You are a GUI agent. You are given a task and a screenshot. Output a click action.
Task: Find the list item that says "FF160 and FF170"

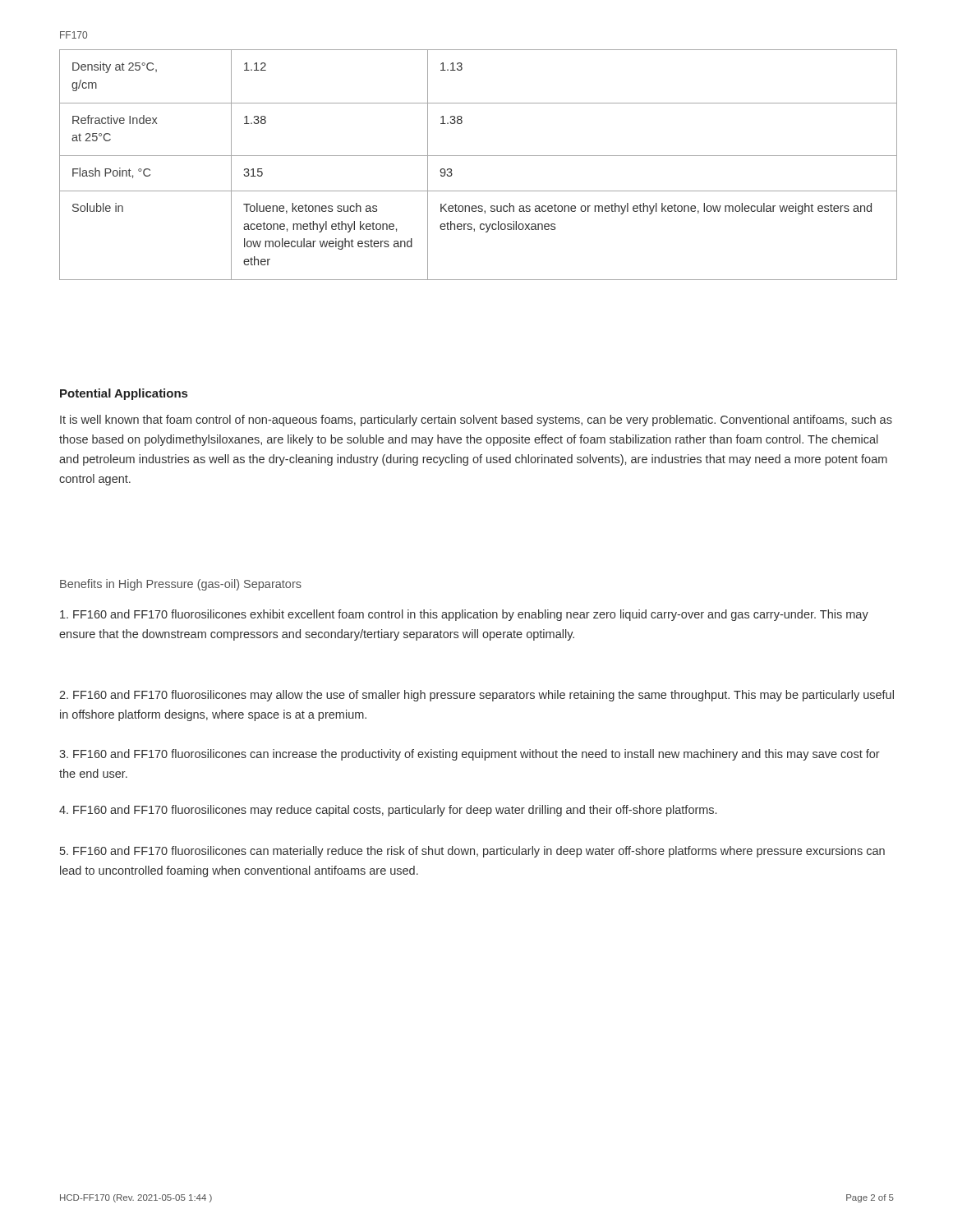pos(464,624)
